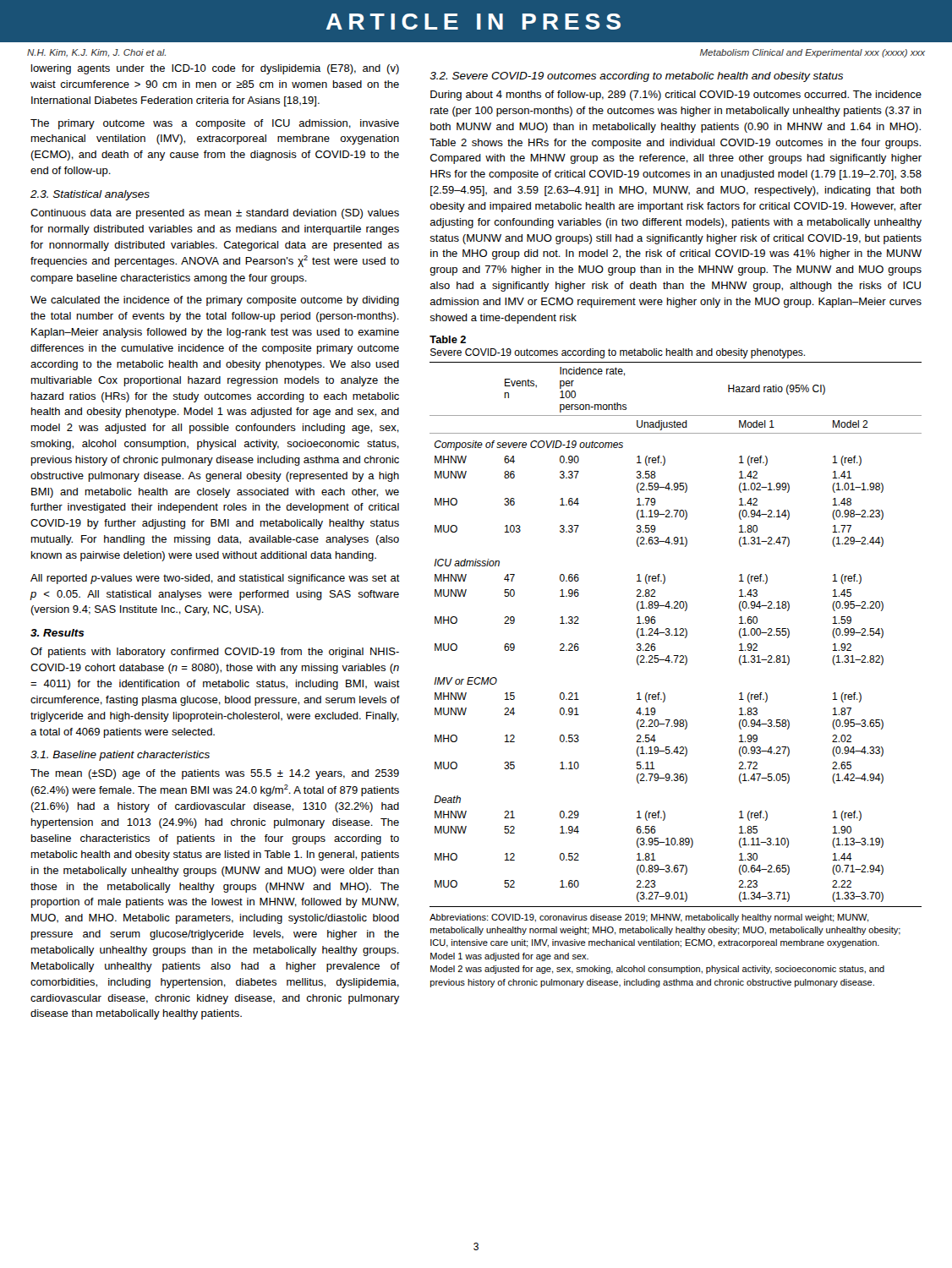Viewport: 952px width, 1268px height.
Task: Where is the passage that starts "lowering agents under the ICD-10 code"?
Action: [215, 84]
